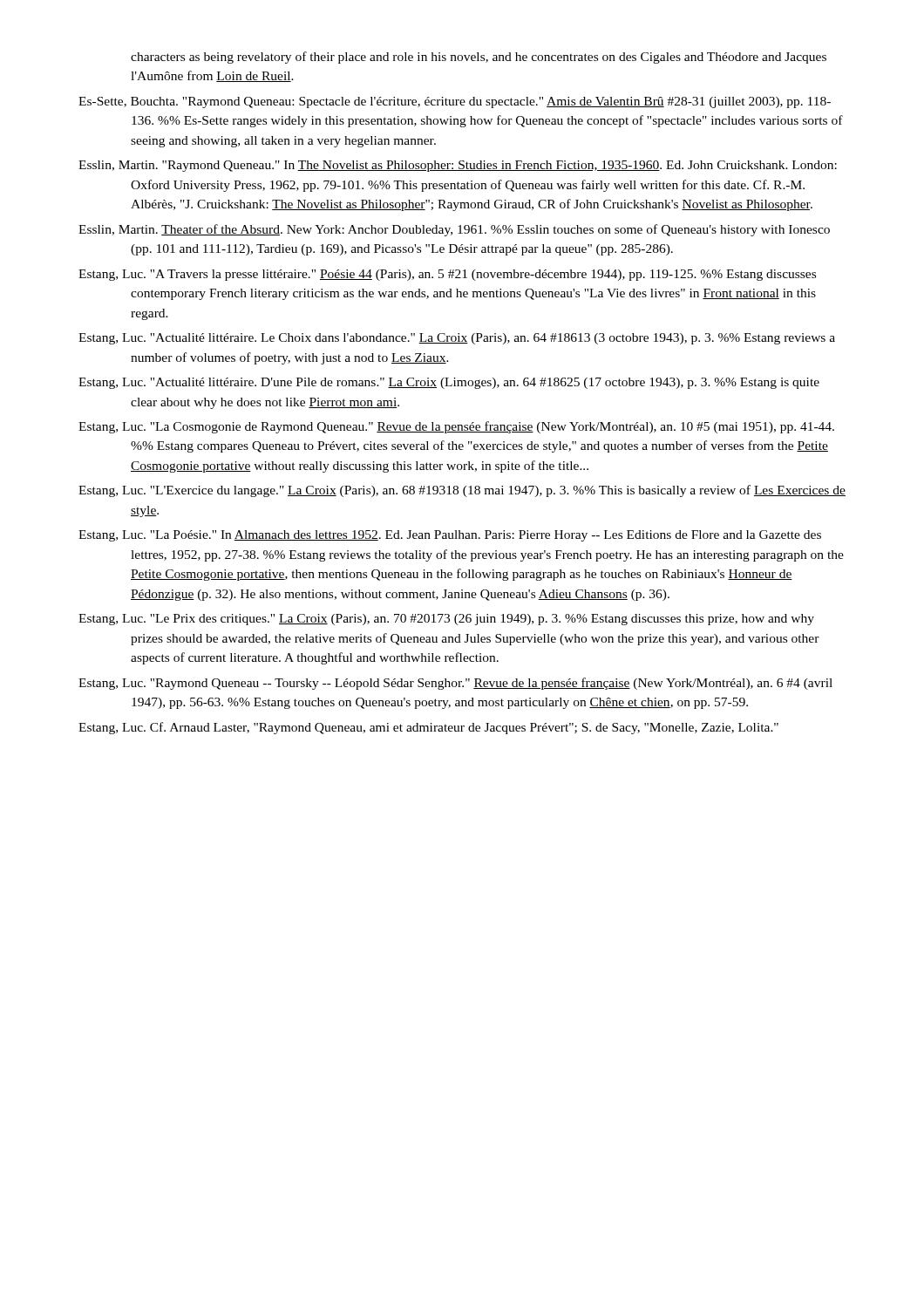The width and height of the screenshot is (924, 1308).
Task: Locate the list item containing "Estang, Luc. "Actualité littéraire. Le Choix"
Action: coord(457,347)
